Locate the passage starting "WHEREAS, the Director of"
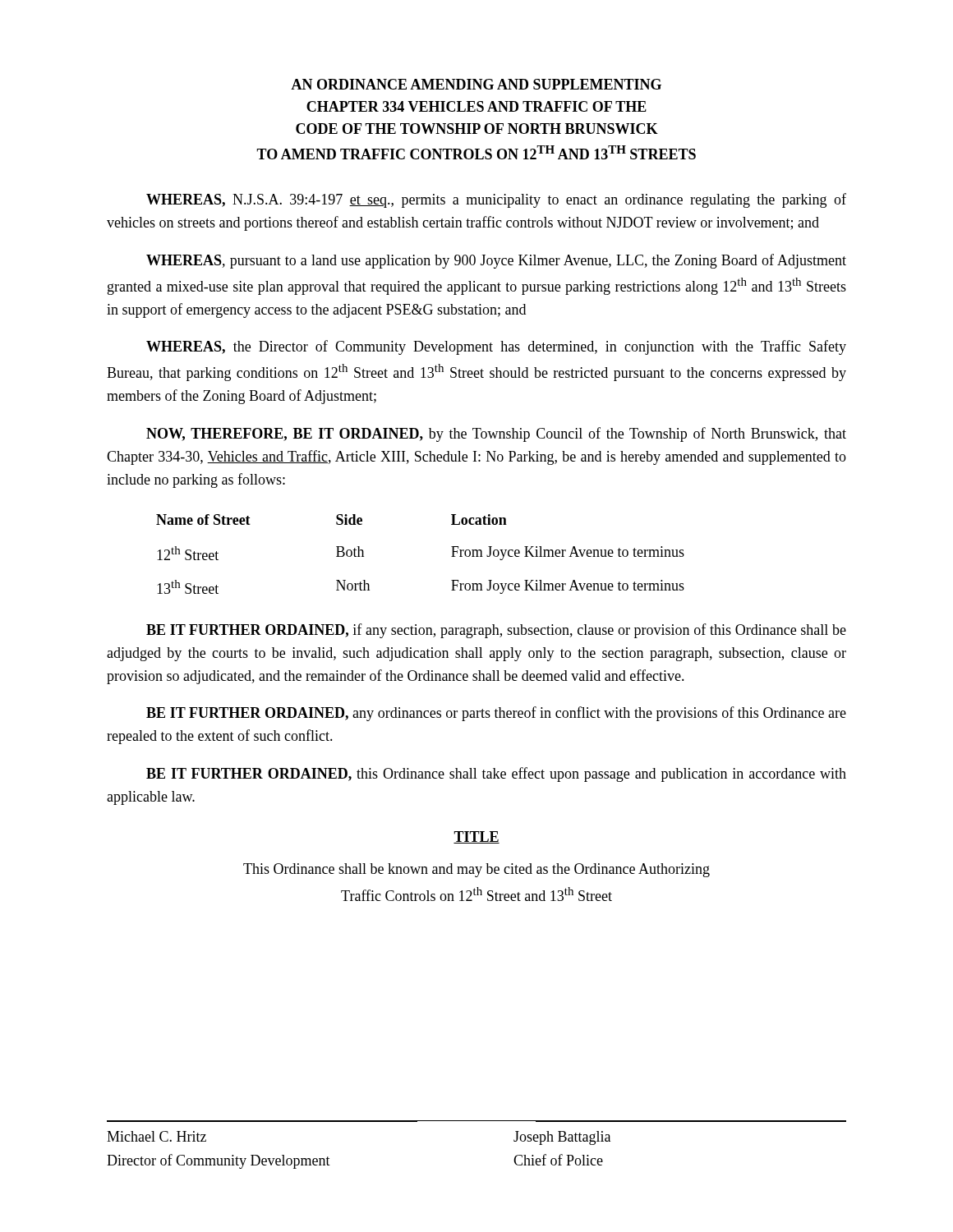The height and width of the screenshot is (1232, 953). click(x=476, y=372)
